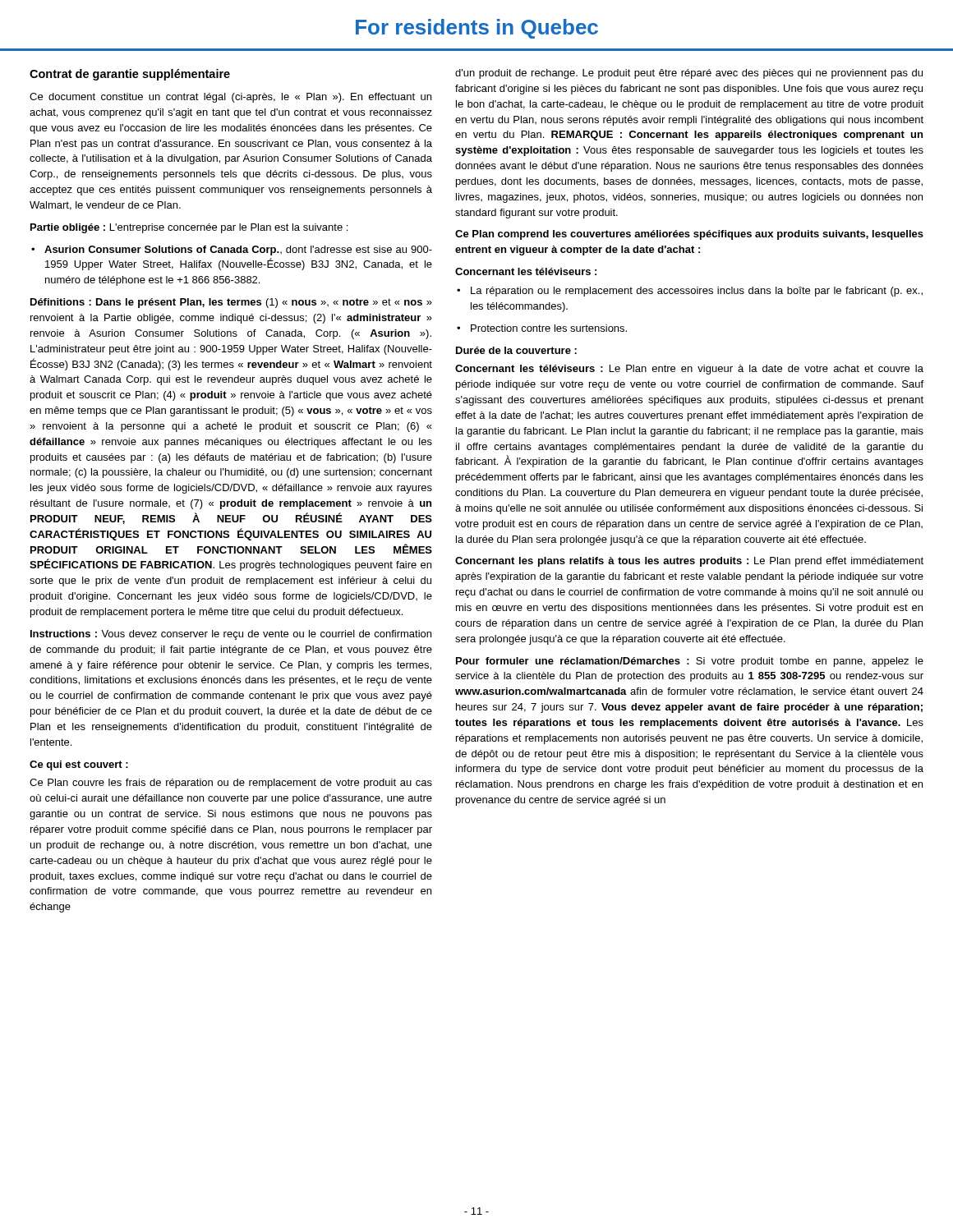Click on the text block that reads "Pour formuler une"

[689, 731]
